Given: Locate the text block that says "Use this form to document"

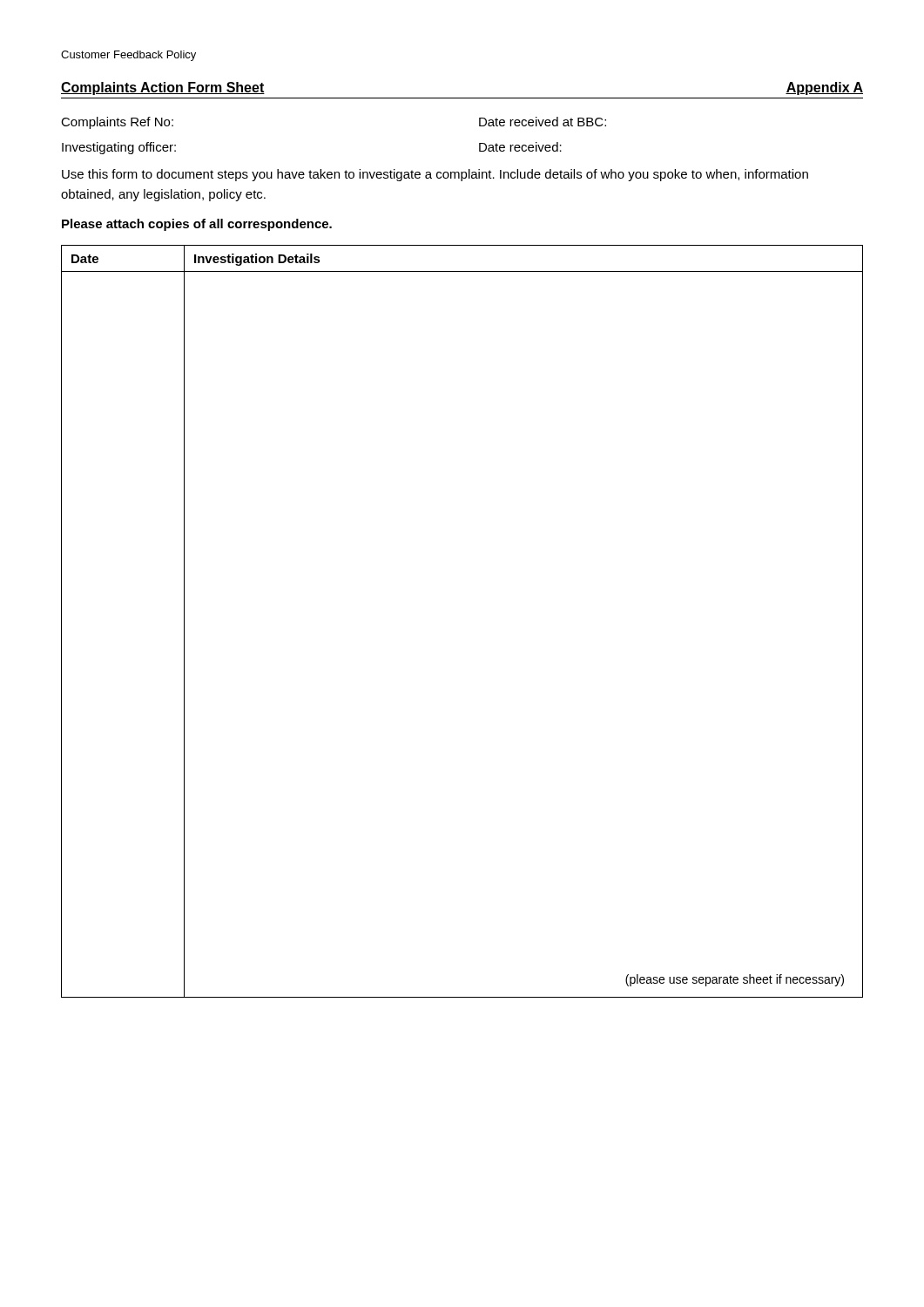Looking at the screenshot, I should tap(435, 184).
